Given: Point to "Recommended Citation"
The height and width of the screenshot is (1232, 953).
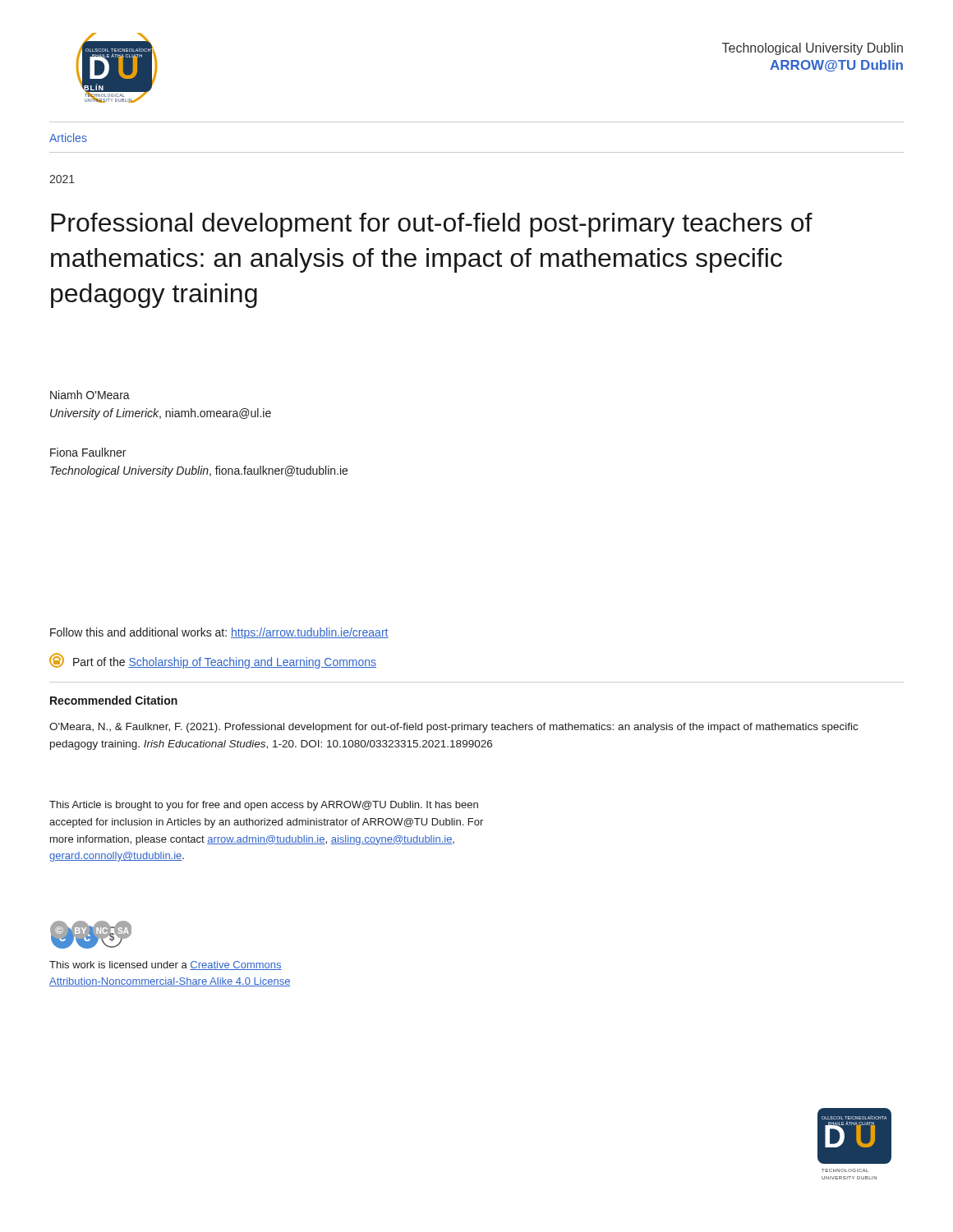Looking at the screenshot, I should (x=114, y=701).
